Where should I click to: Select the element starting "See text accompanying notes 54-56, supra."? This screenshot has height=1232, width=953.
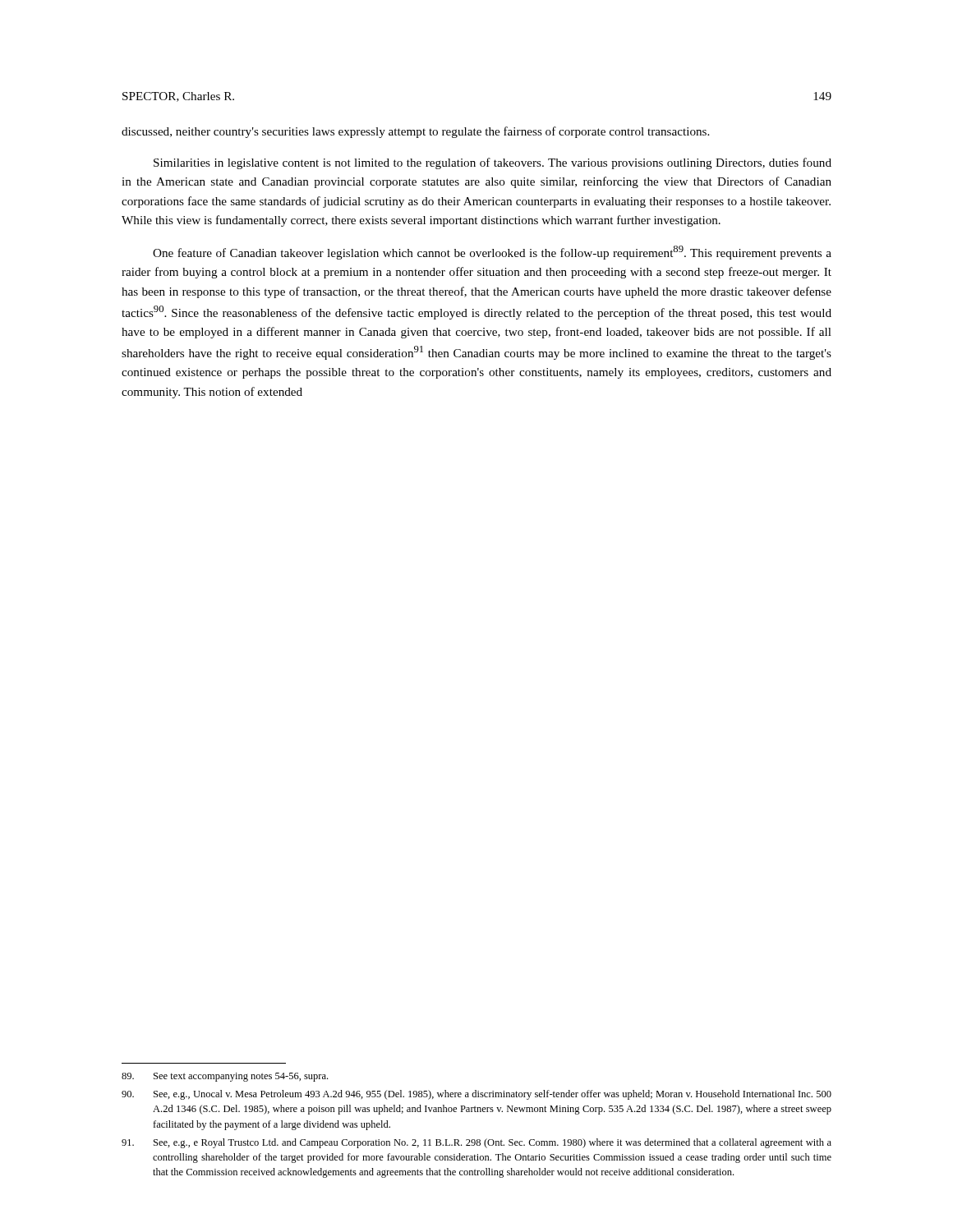pyautogui.click(x=225, y=1077)
